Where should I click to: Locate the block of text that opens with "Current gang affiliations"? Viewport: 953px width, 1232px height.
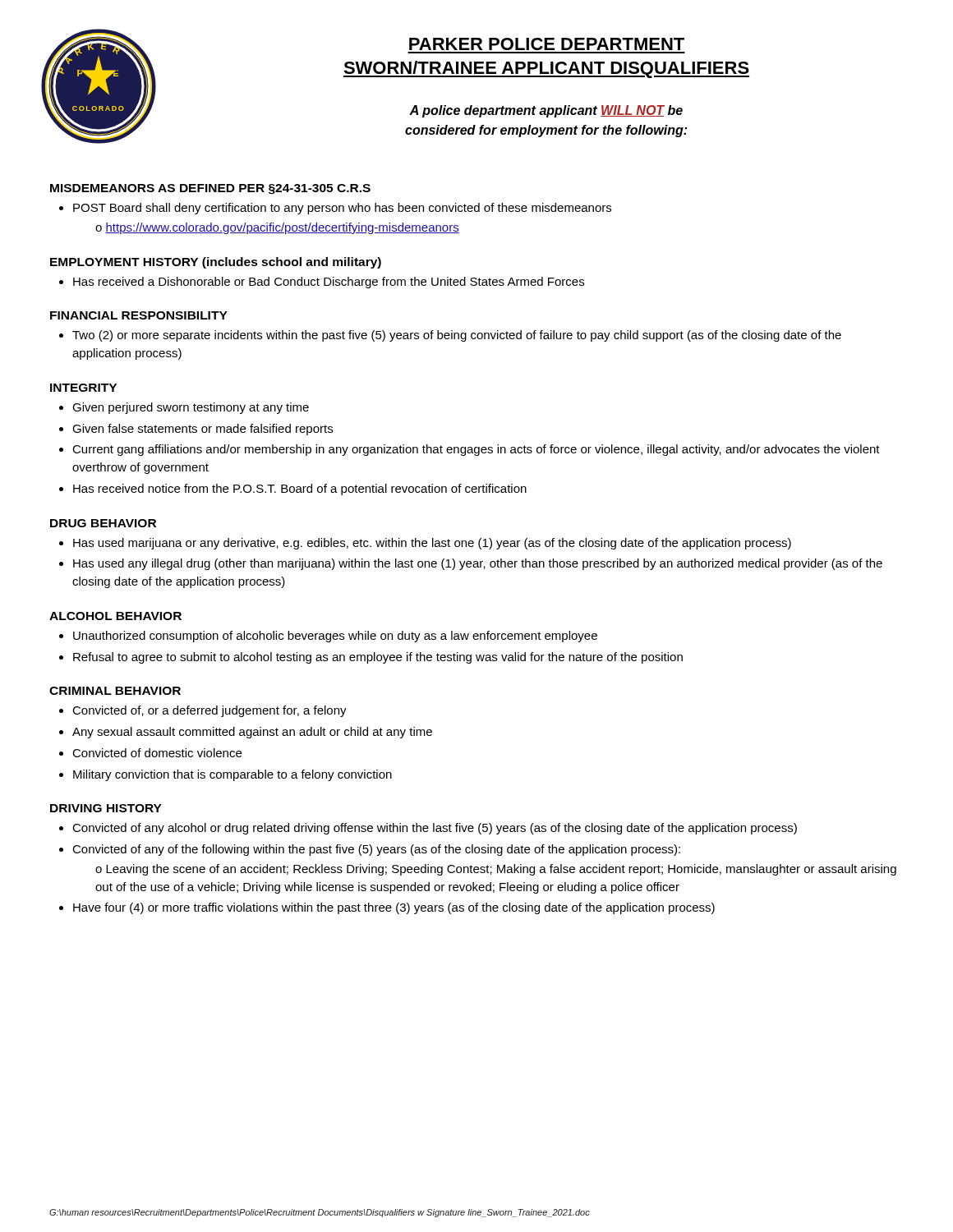pos(488,458)
